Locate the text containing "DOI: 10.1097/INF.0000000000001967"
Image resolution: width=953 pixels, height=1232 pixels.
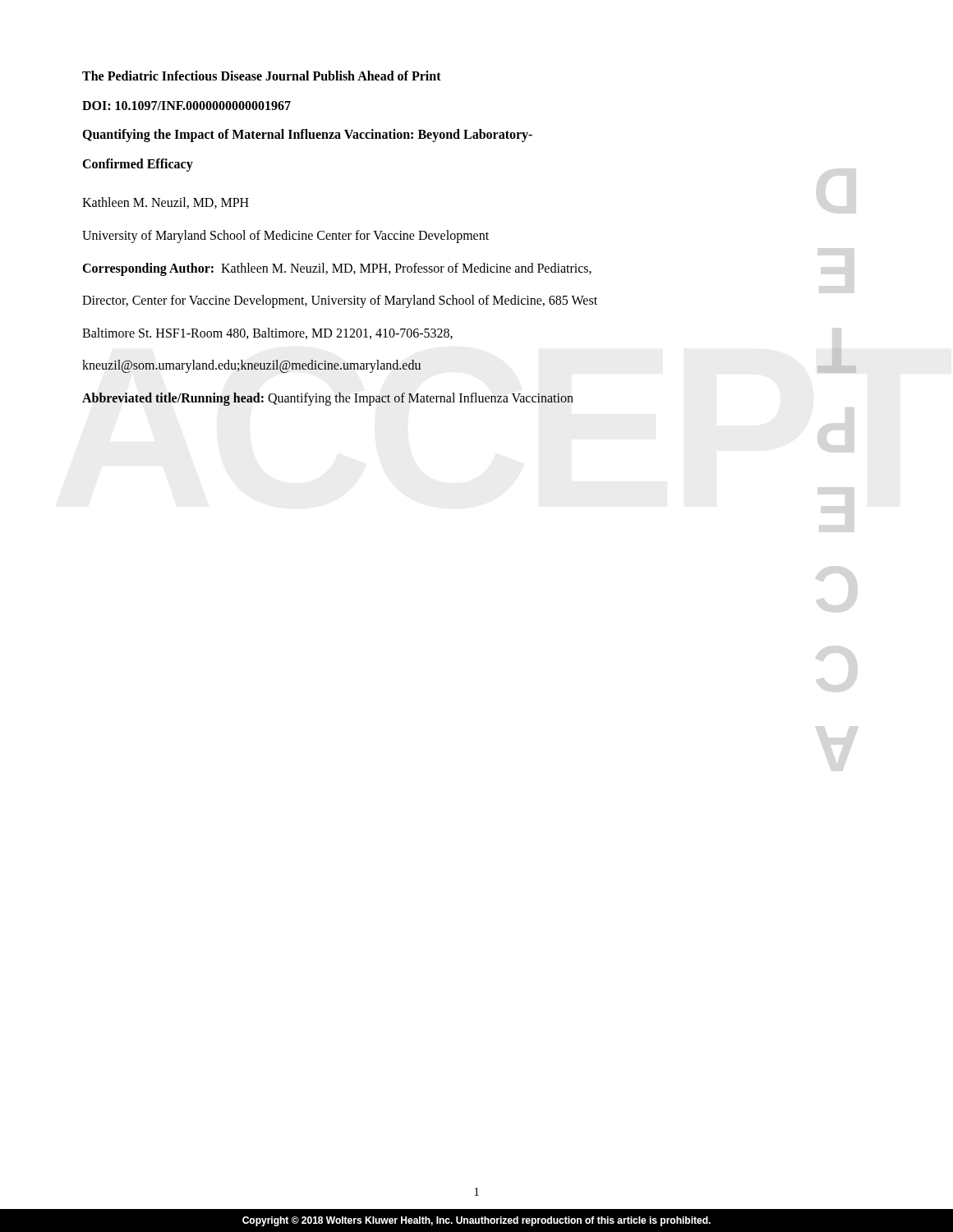tap(187, 105)
